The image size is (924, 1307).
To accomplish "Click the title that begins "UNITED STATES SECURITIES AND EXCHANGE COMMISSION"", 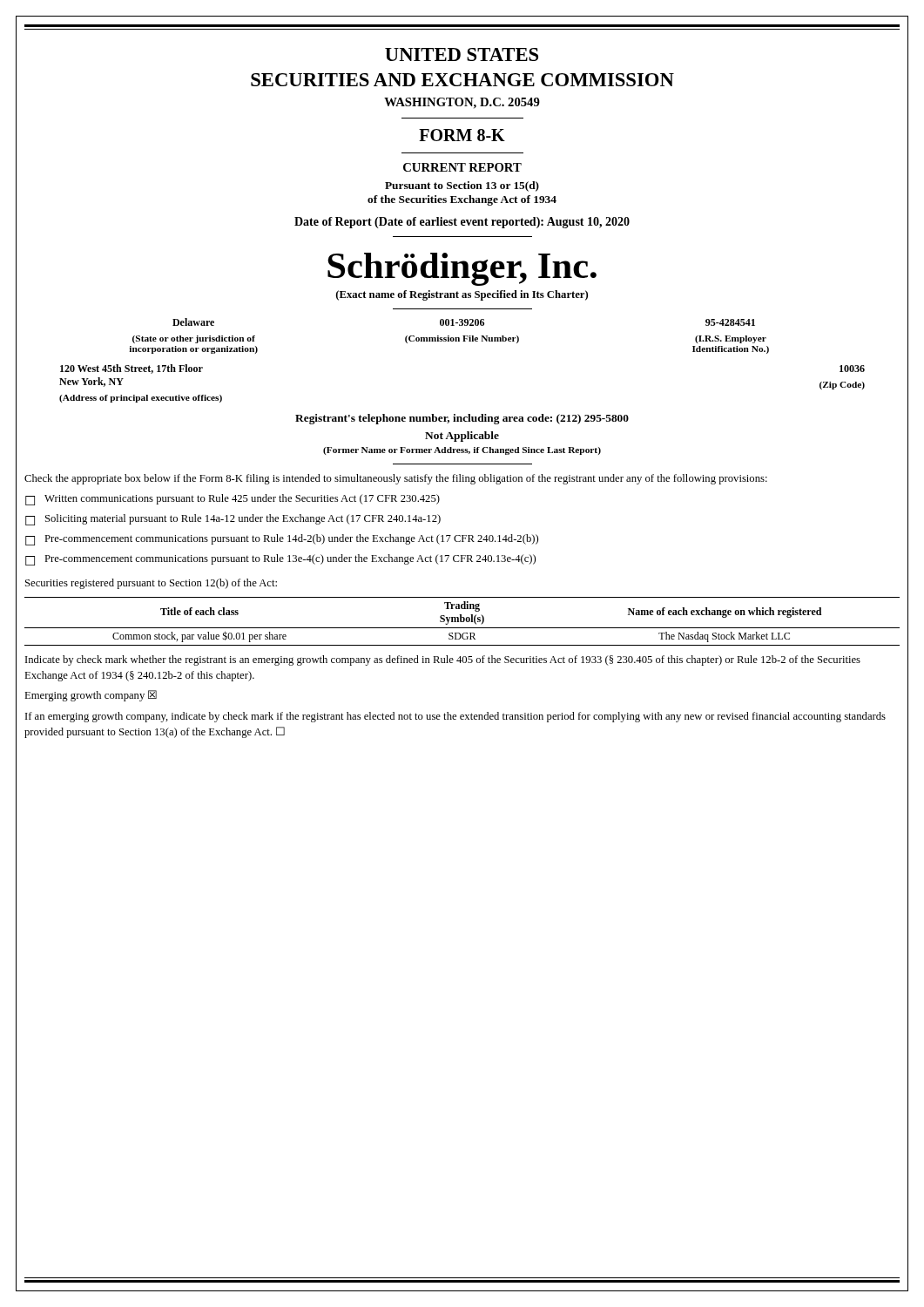I will click(x=462, y=76).
